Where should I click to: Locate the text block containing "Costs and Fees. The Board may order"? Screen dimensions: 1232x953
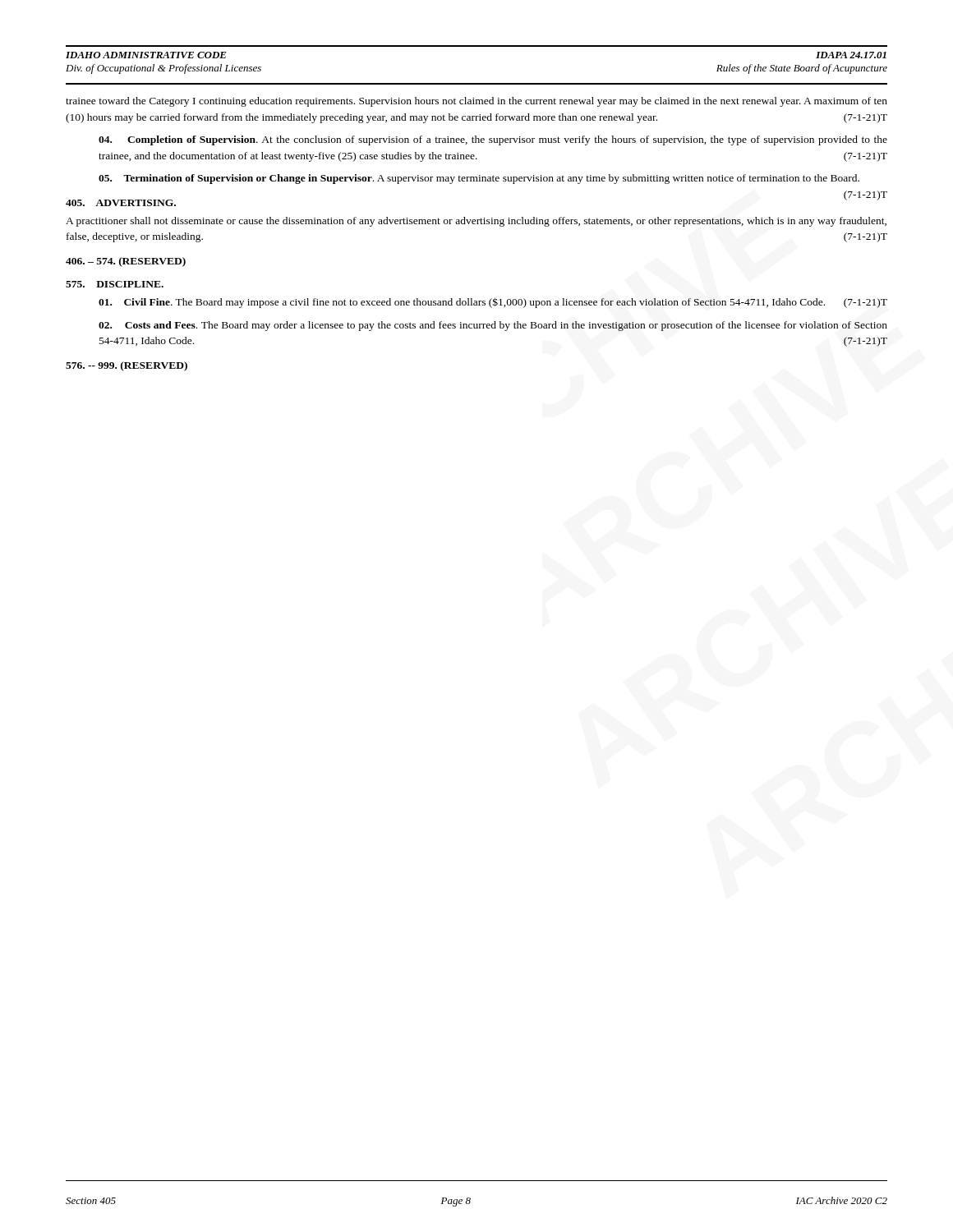coord(493,334)
